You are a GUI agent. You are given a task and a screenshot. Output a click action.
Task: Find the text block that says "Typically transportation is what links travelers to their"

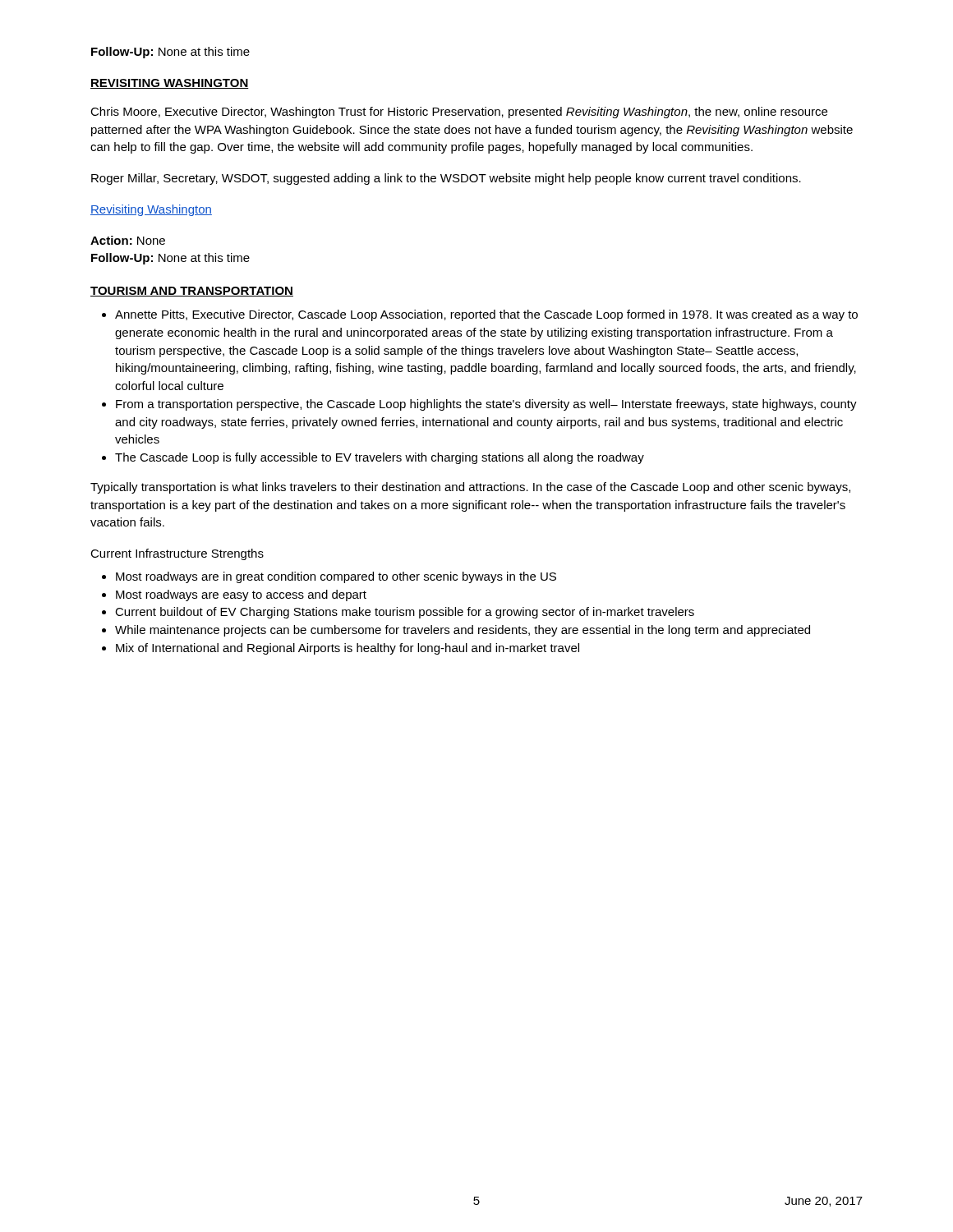point(471,504)
